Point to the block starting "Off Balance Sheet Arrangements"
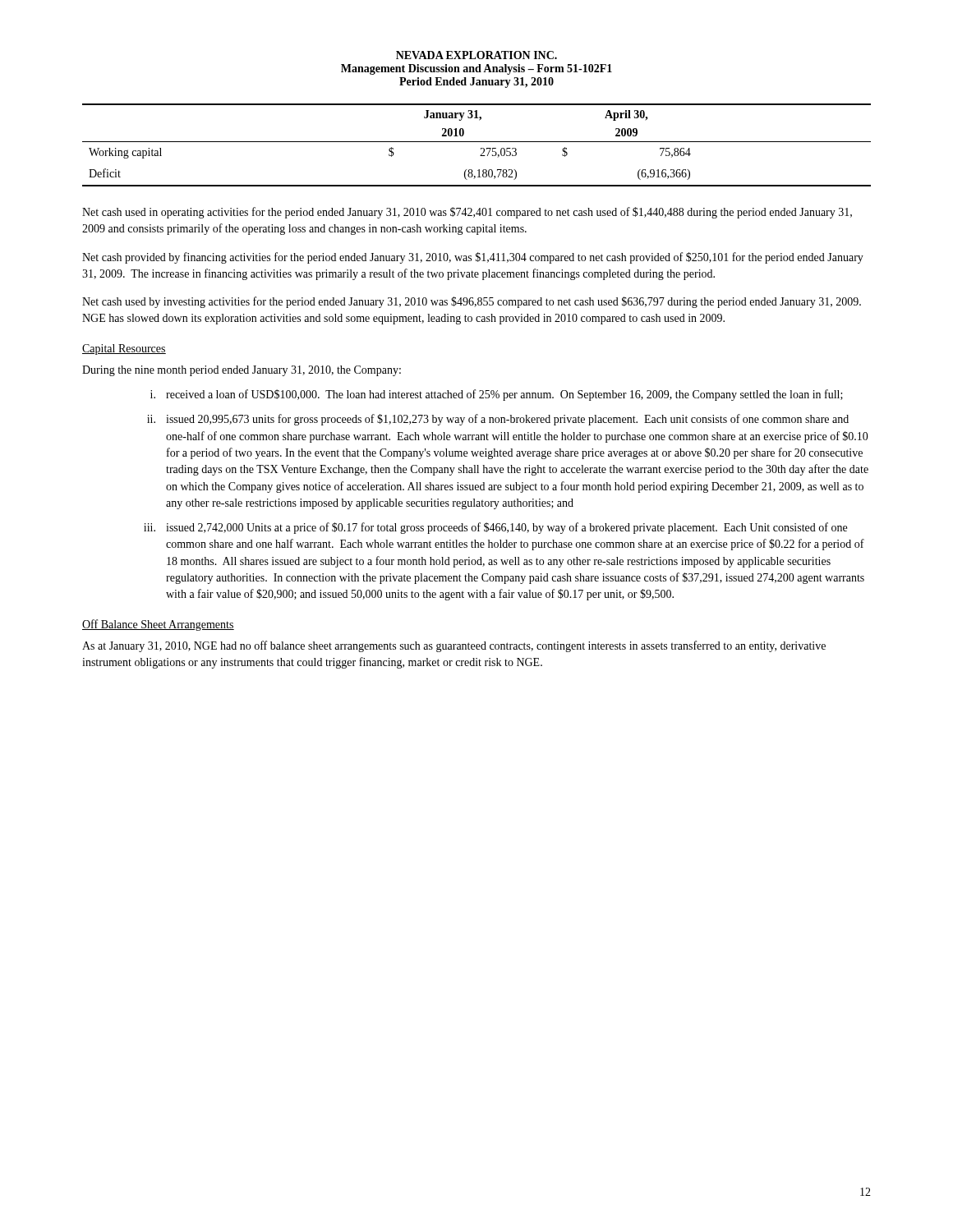Image resolution: width=953 pixels, height=1232 pixels. [158, 624]
